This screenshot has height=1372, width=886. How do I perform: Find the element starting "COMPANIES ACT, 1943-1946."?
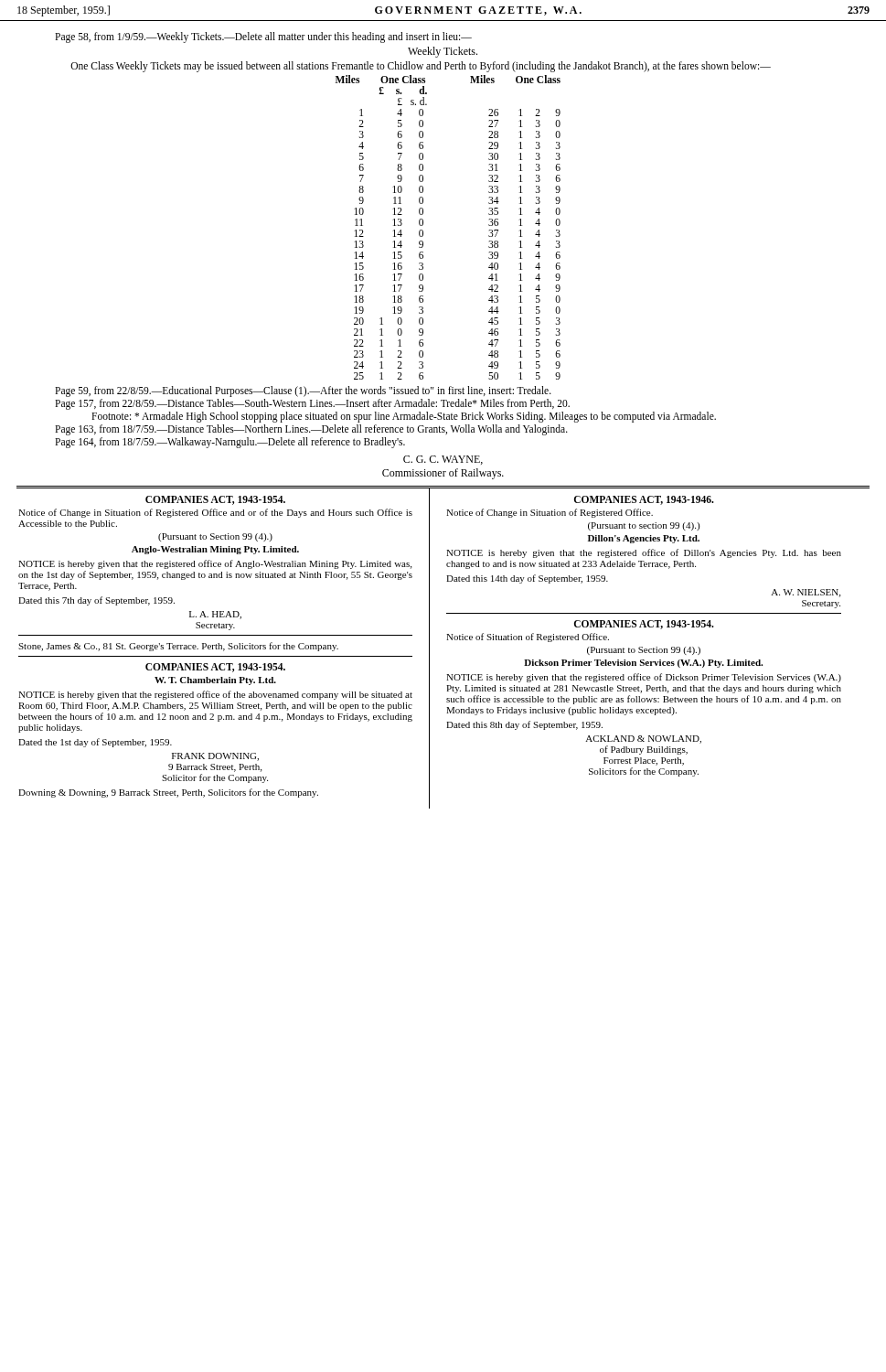click(x=644, y=499)
